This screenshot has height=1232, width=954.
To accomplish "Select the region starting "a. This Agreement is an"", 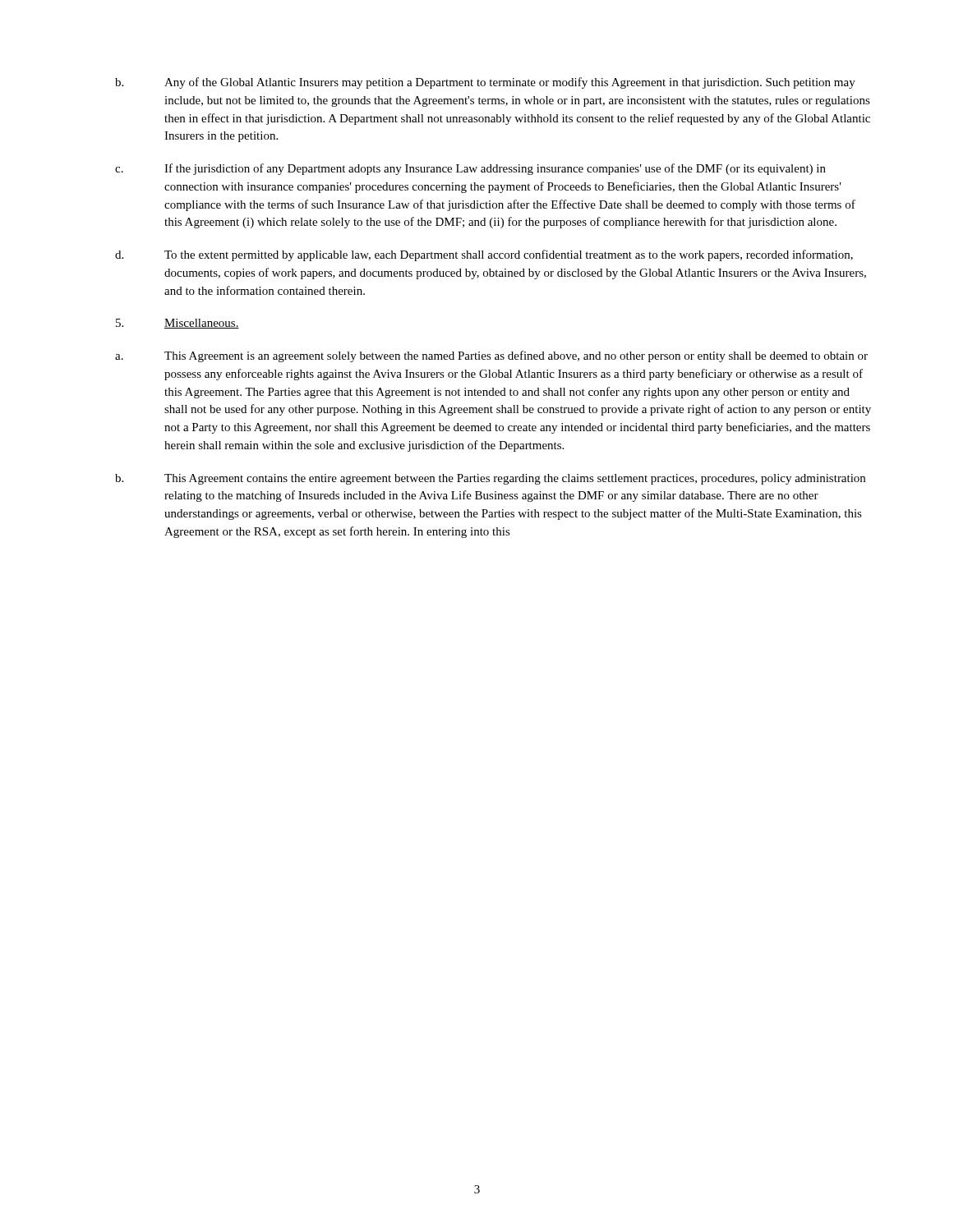I will coord(493,401).
